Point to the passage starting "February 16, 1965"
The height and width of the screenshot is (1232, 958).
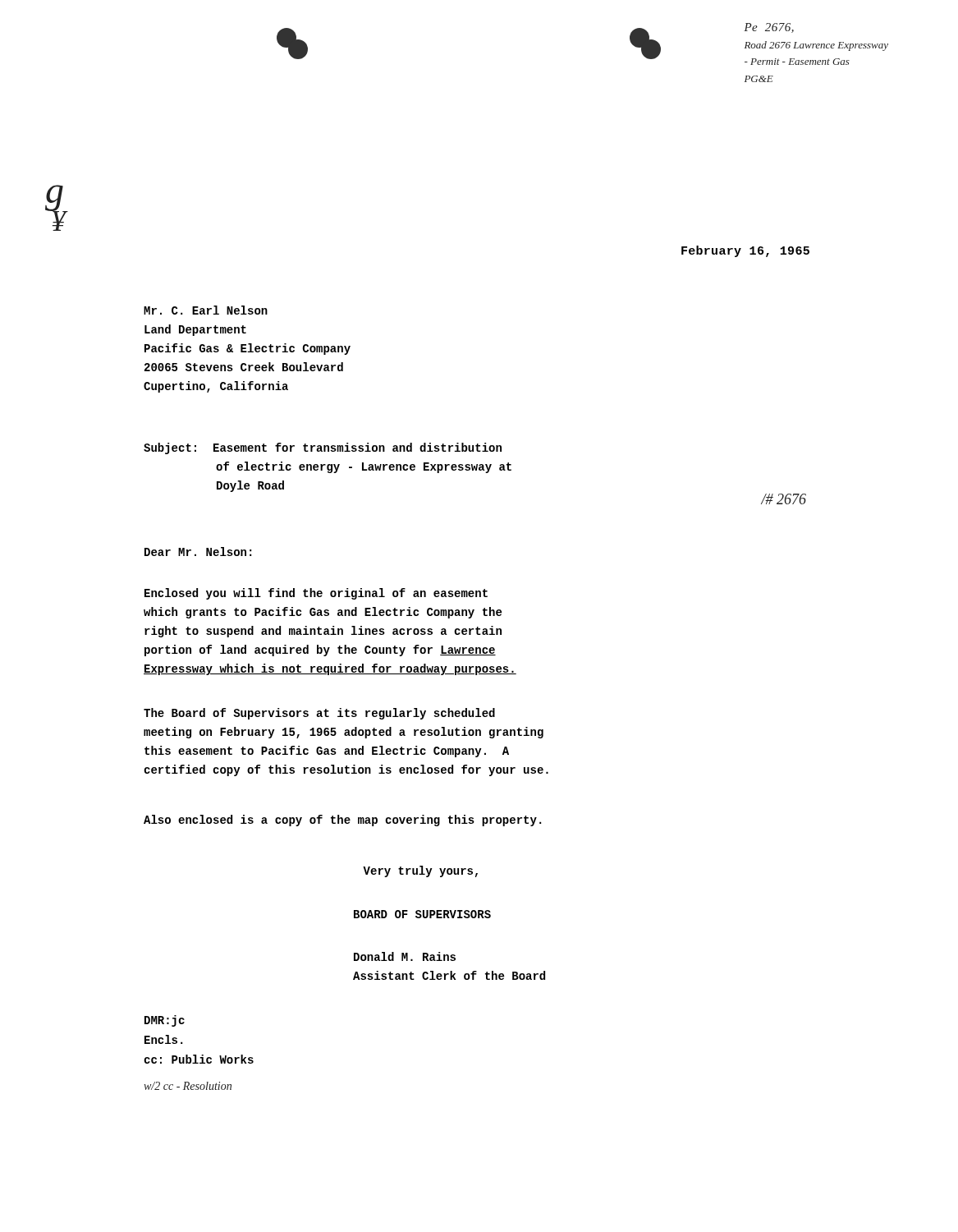tap(745, 252)
